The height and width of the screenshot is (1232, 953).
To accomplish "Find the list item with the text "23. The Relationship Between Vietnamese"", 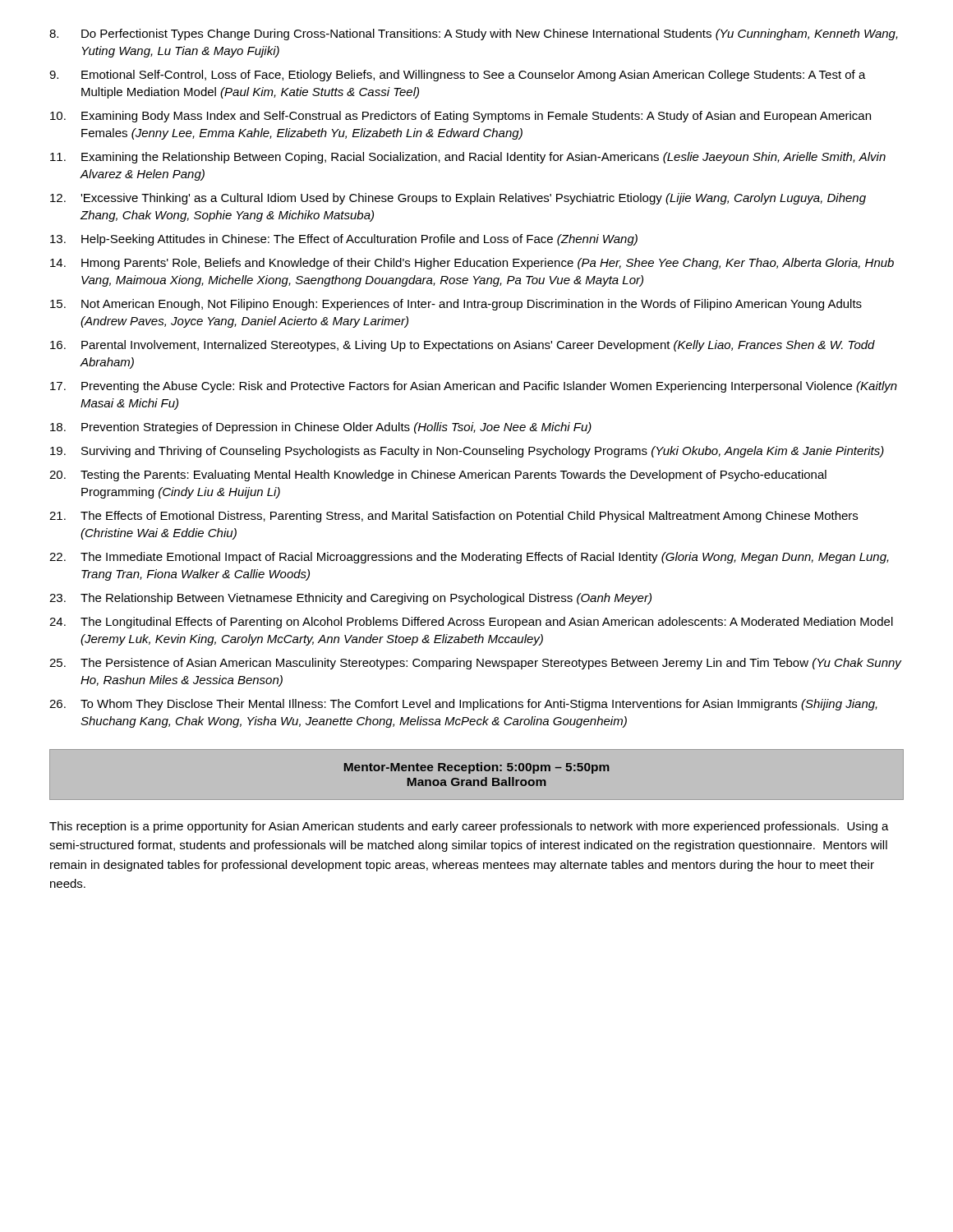I will point(476,598).
